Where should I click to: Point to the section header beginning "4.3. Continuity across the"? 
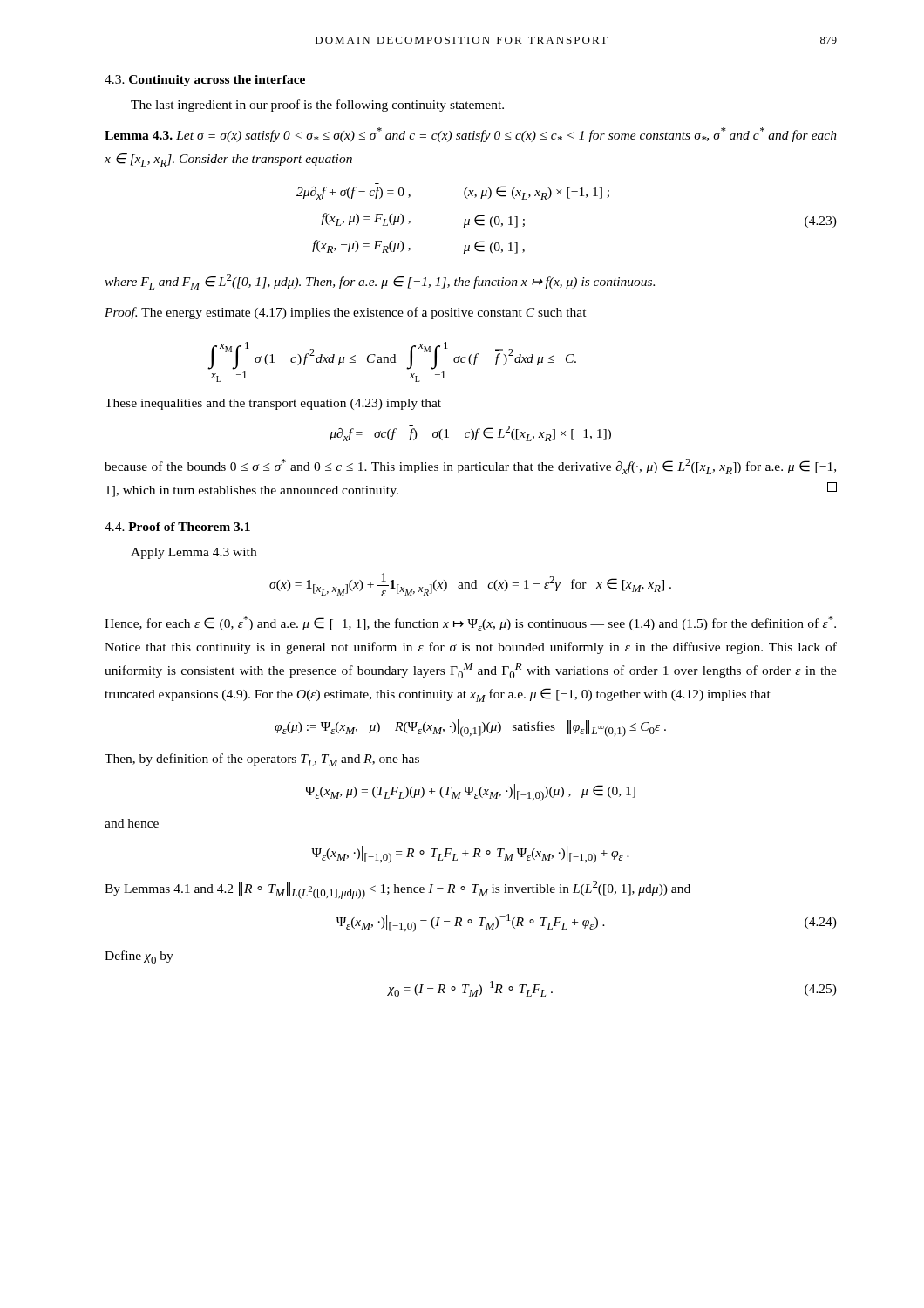click(205, 79)
